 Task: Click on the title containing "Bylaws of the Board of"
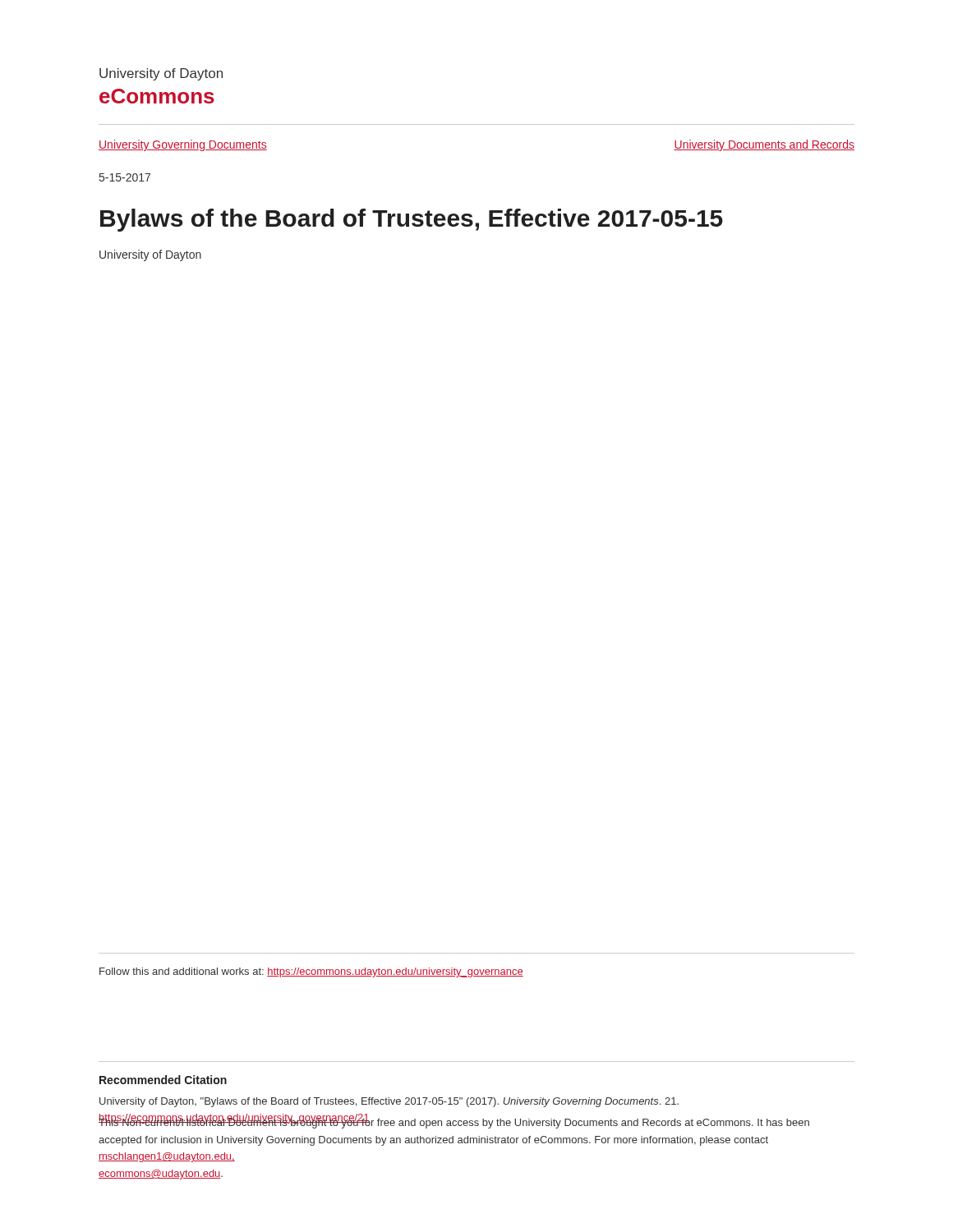[x=411, y=218]
